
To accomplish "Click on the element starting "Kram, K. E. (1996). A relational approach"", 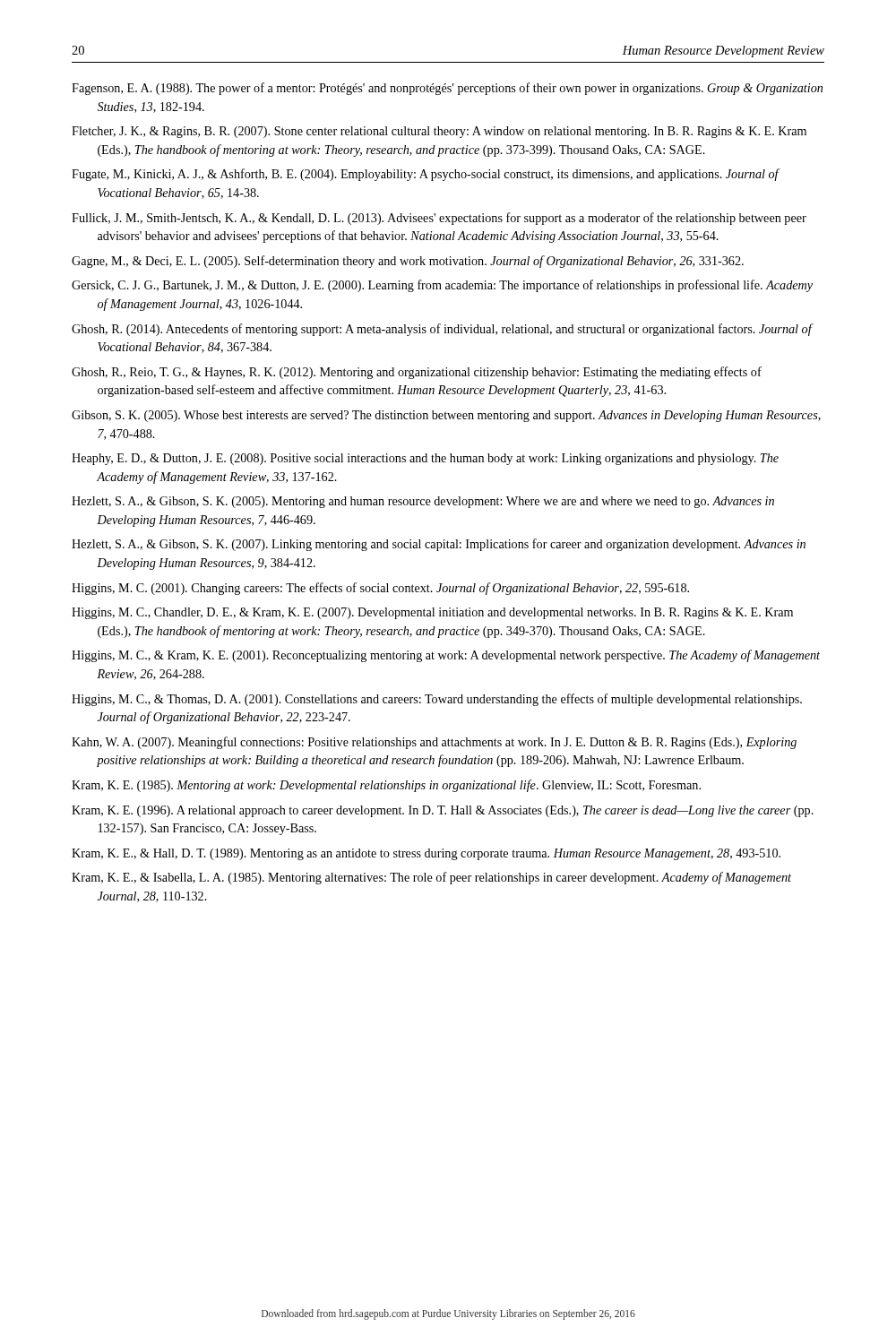I will [x=443, y=819].
